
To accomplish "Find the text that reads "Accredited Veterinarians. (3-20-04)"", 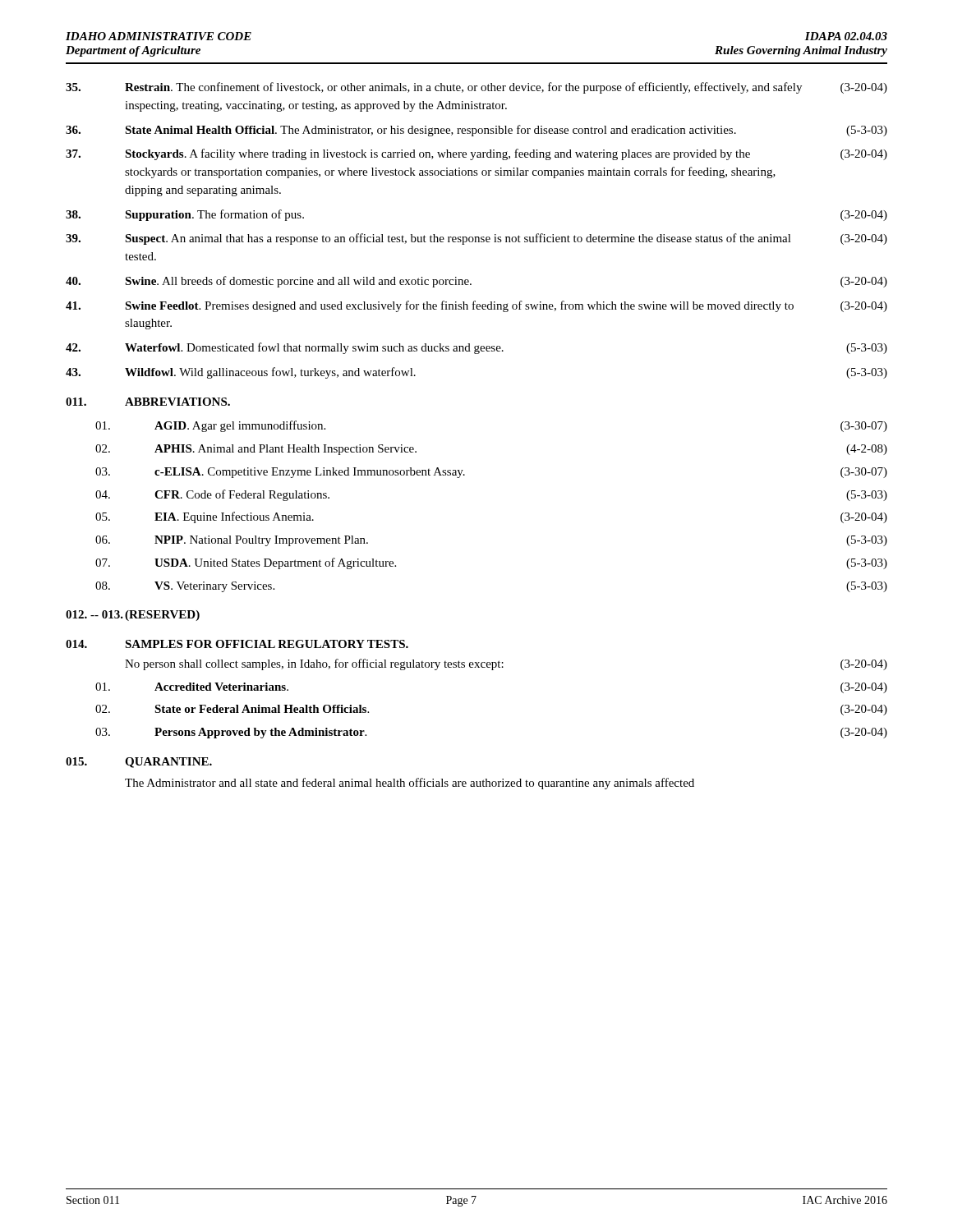I will click(x=105, y=688).
